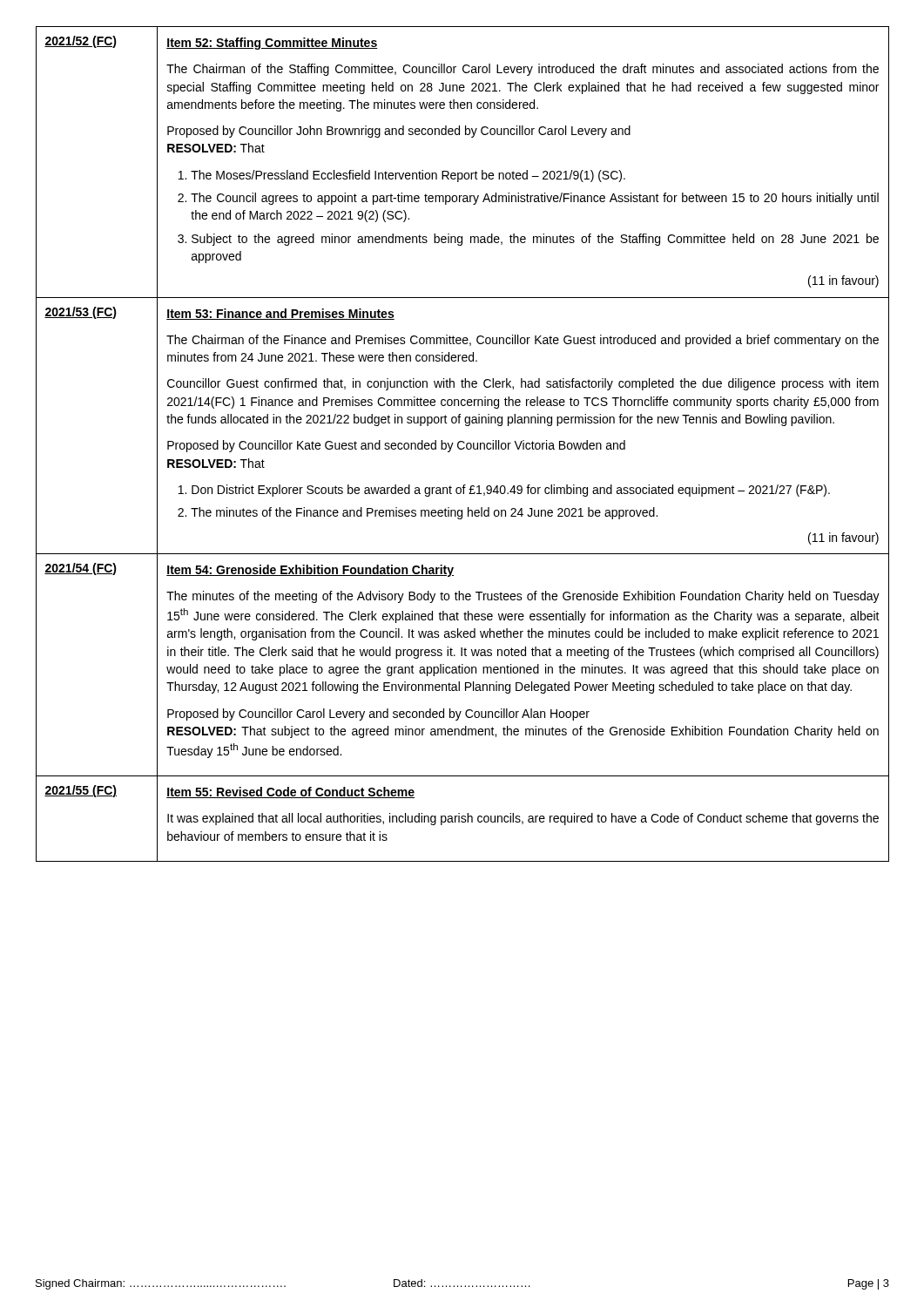Locate the text "2021/53 (FC)"
The height and width of the screenshot is (1307, 924).
[81, 312]
